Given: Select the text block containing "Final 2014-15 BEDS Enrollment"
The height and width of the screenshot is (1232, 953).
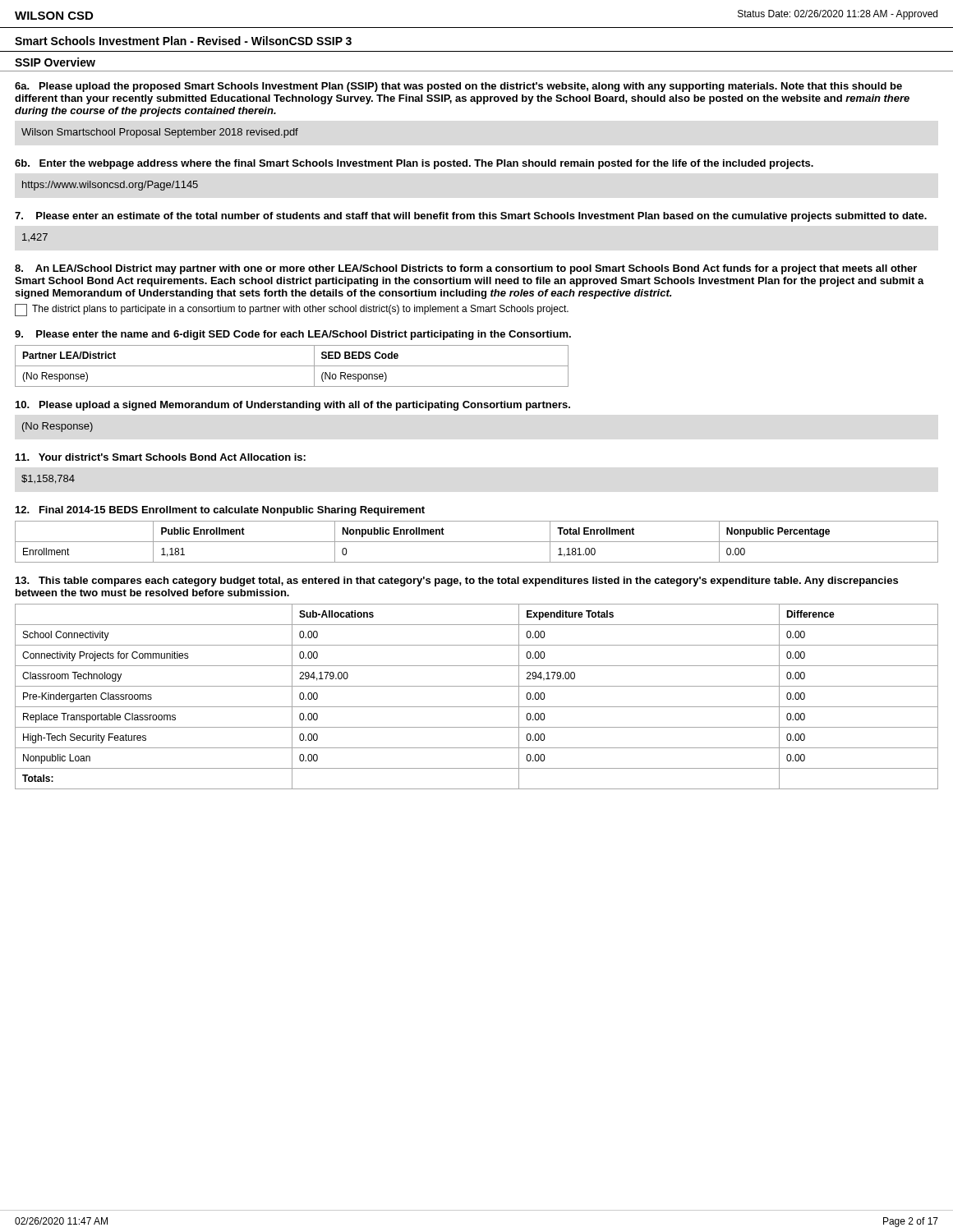Looking at the screenshot, I should click(x=476, y=510).
